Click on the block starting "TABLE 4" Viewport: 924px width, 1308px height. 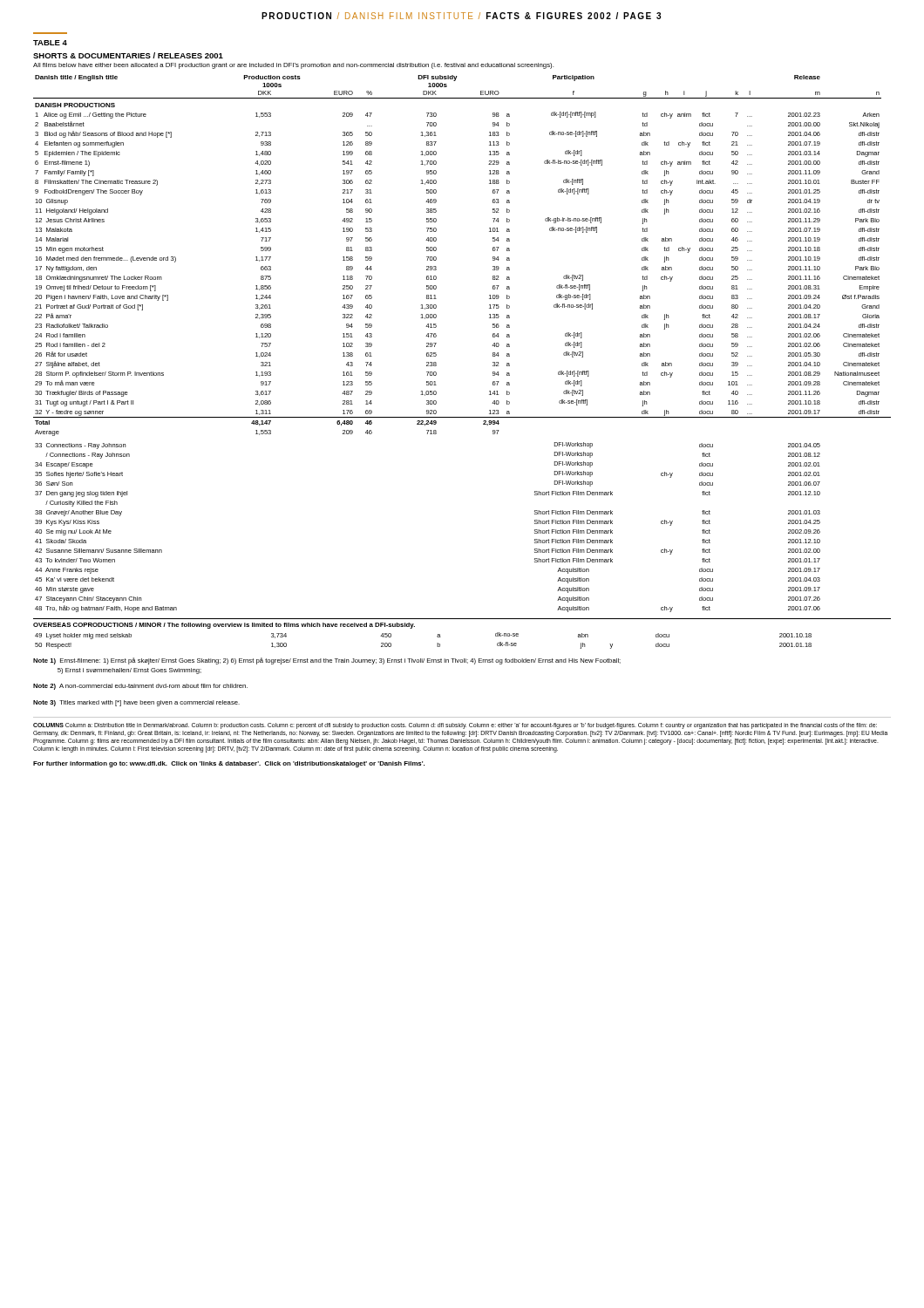pos(50,42)
